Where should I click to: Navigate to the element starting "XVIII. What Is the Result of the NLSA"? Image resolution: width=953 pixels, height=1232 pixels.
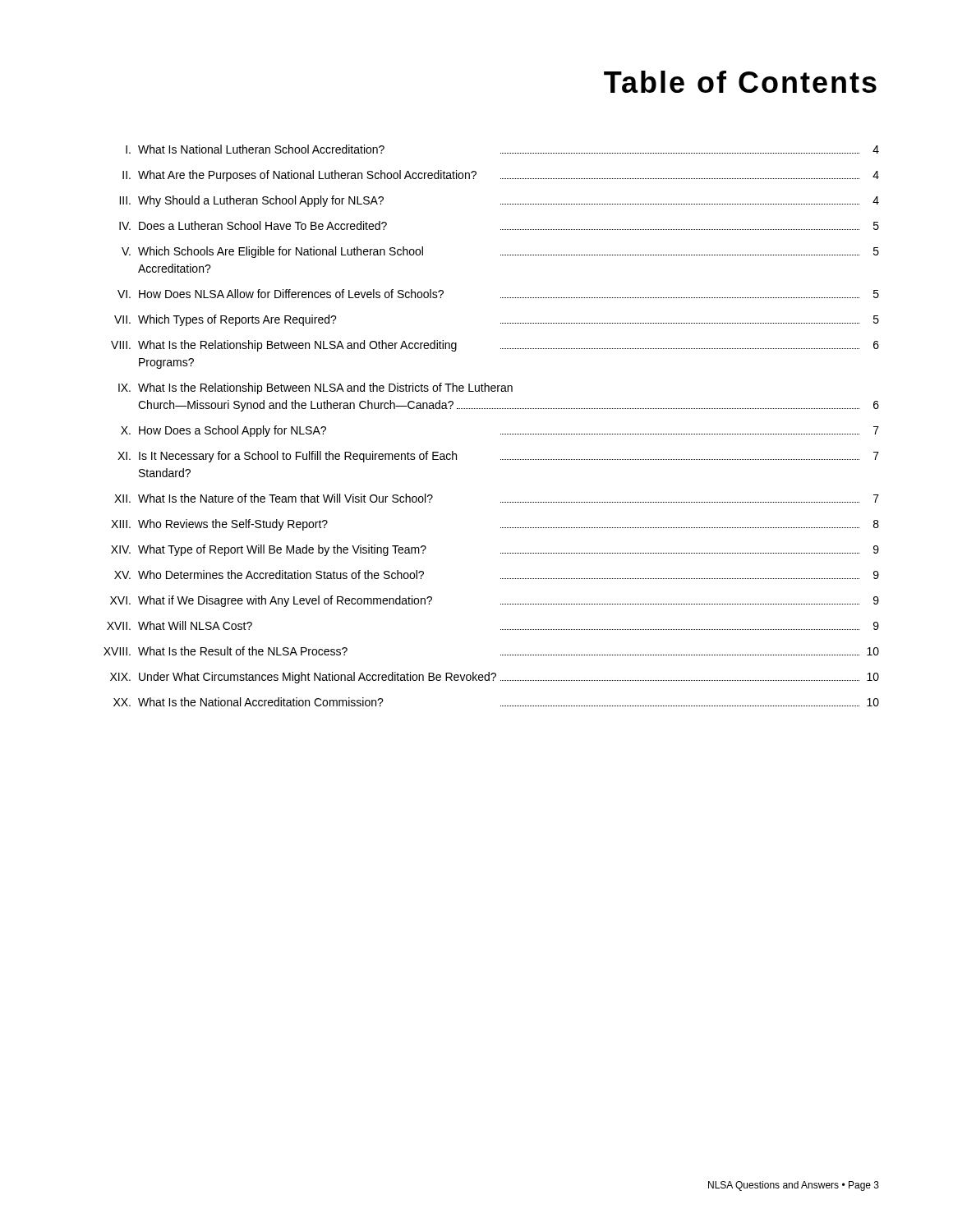(221, 651)
